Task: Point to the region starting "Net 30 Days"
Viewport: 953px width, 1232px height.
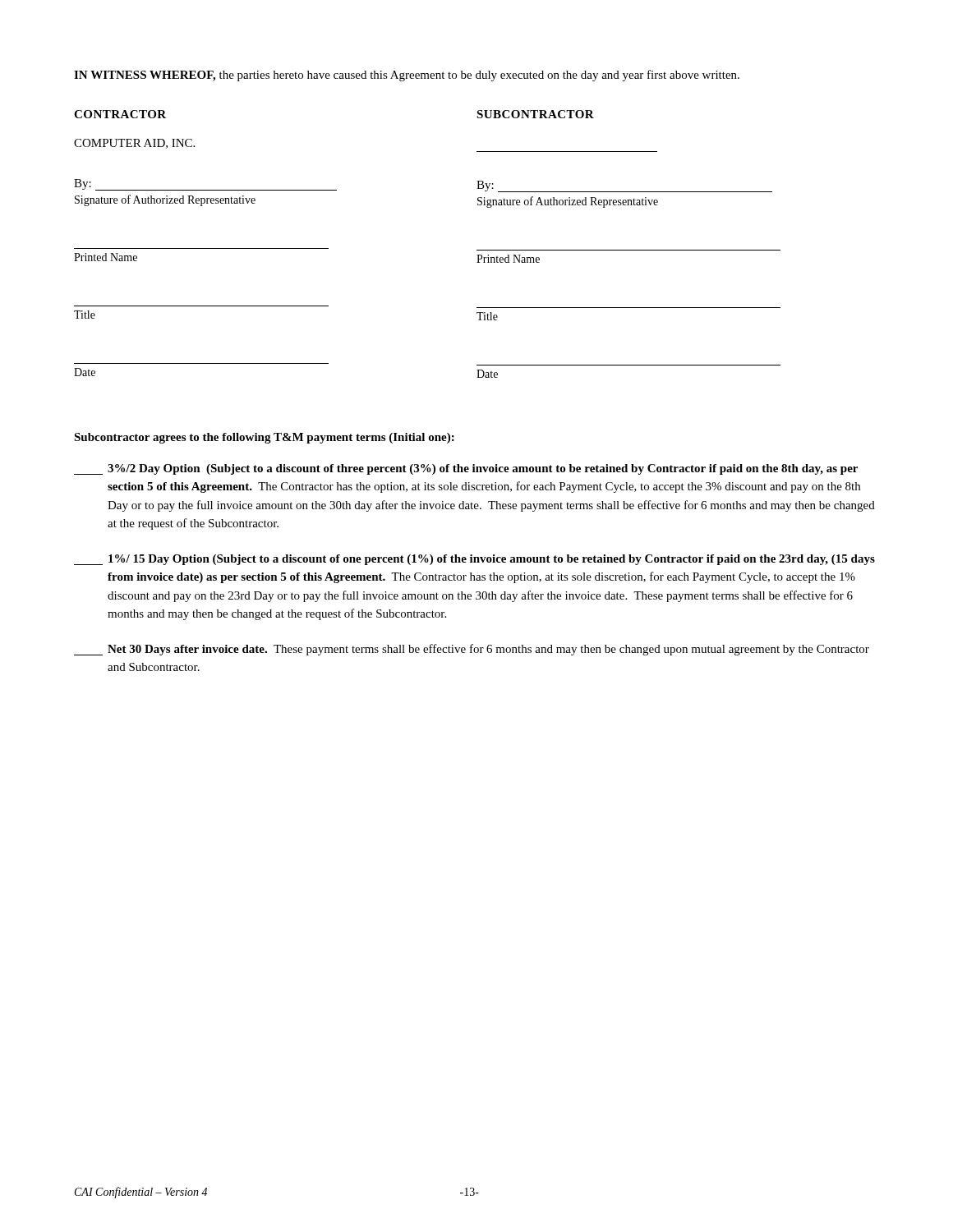Action: [476, 658]
